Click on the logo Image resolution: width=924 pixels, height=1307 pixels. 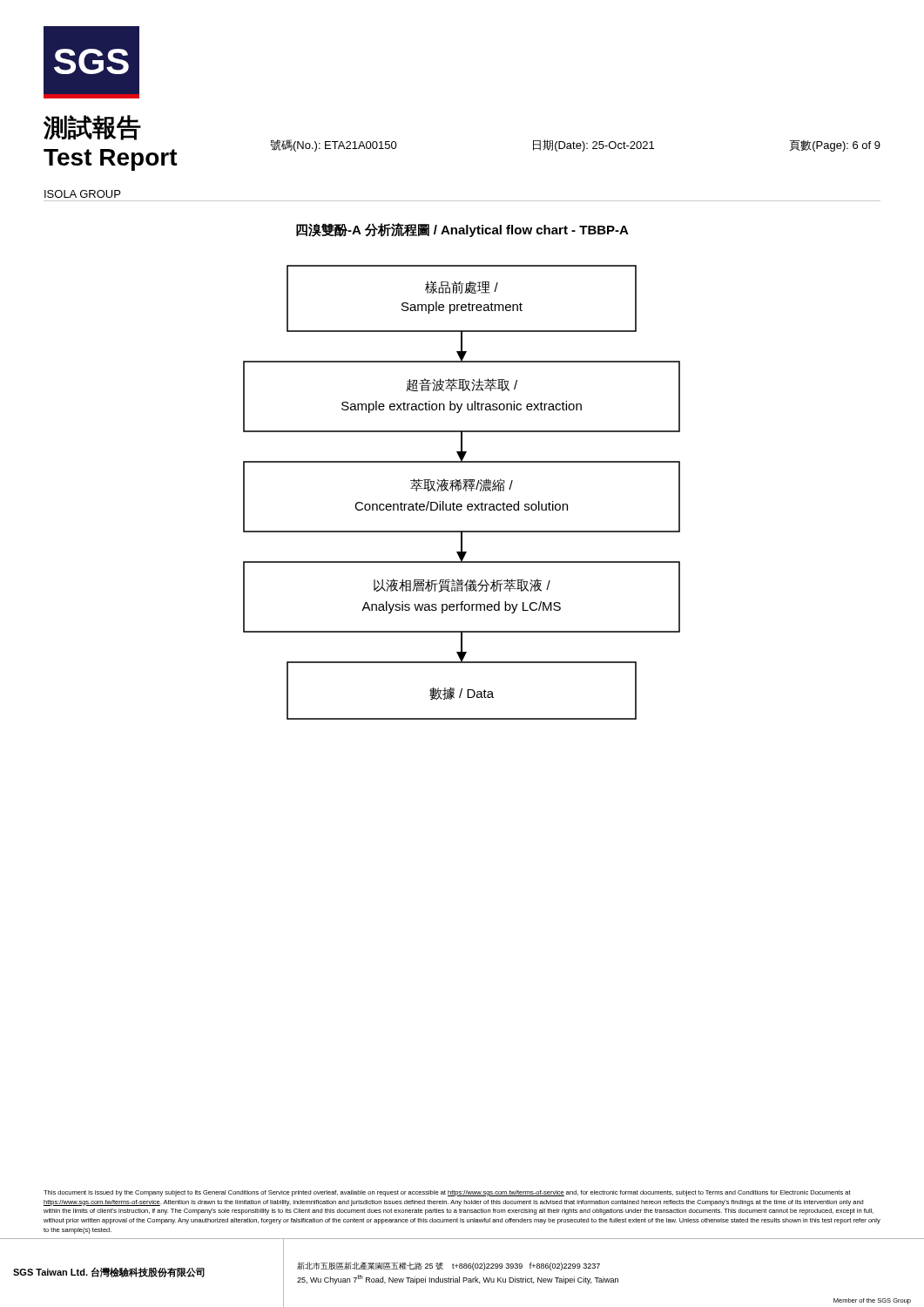(x=91, y=68)
